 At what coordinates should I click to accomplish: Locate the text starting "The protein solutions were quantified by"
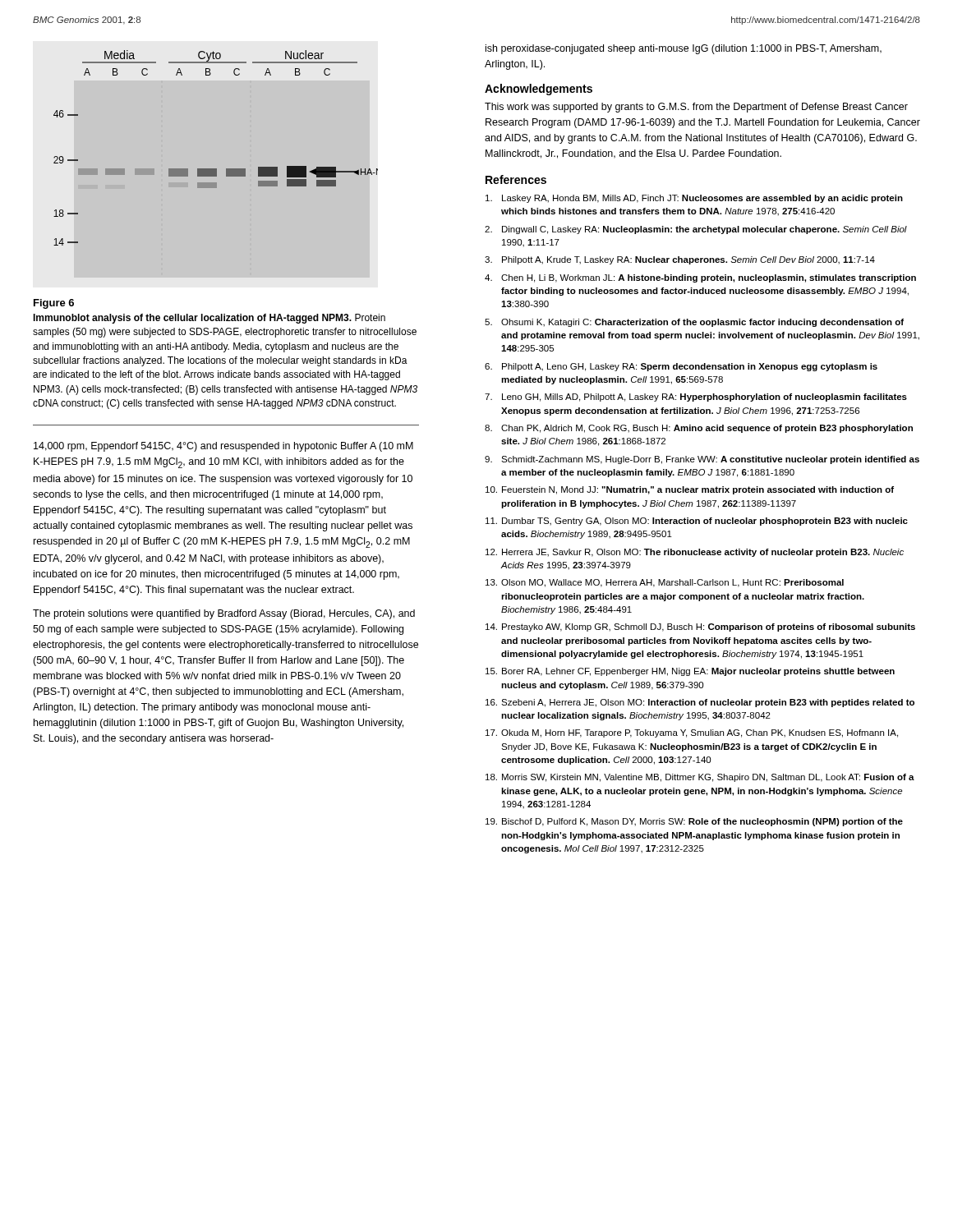[x=226, y=676]
